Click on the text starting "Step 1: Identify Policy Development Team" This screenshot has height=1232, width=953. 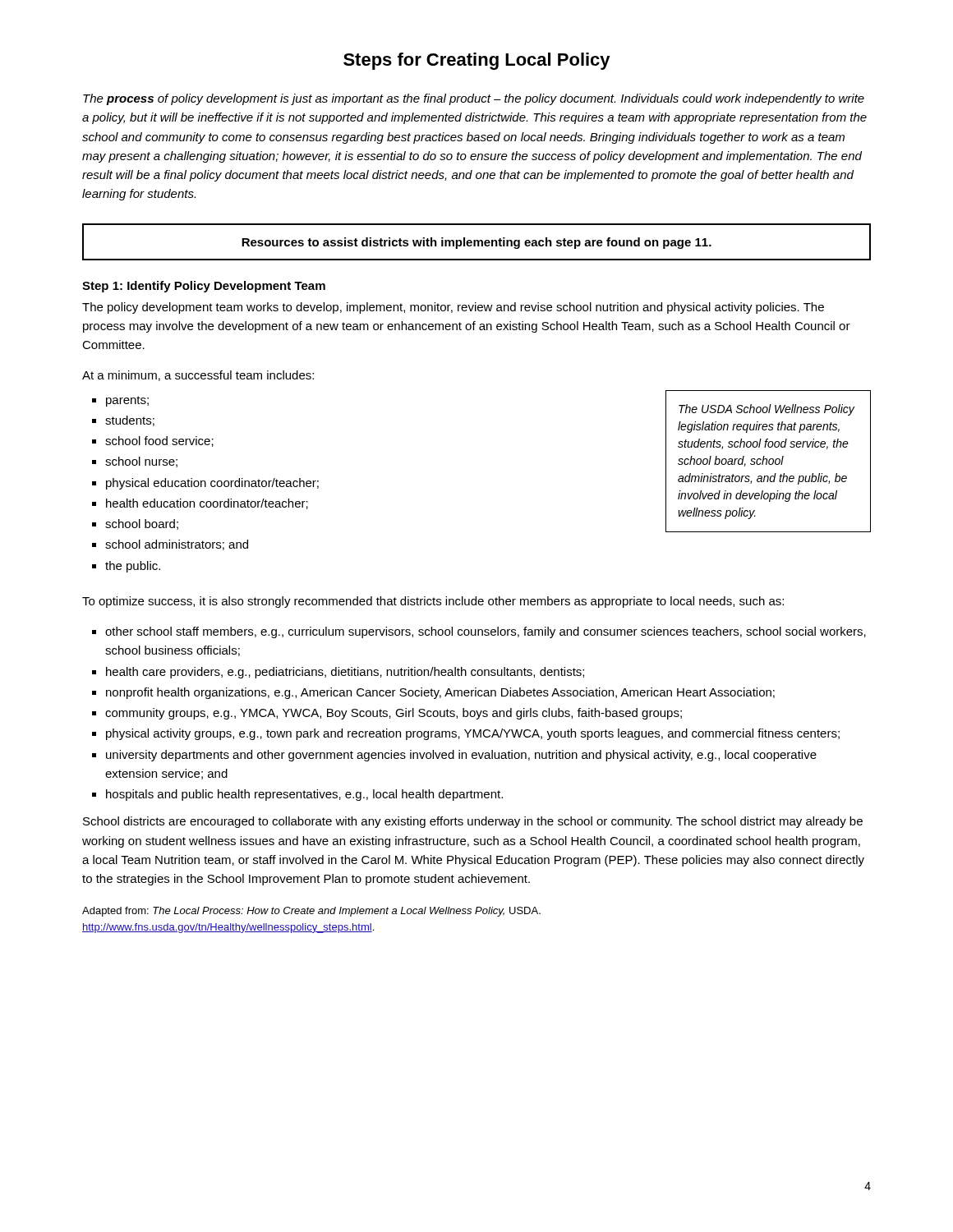204,287
